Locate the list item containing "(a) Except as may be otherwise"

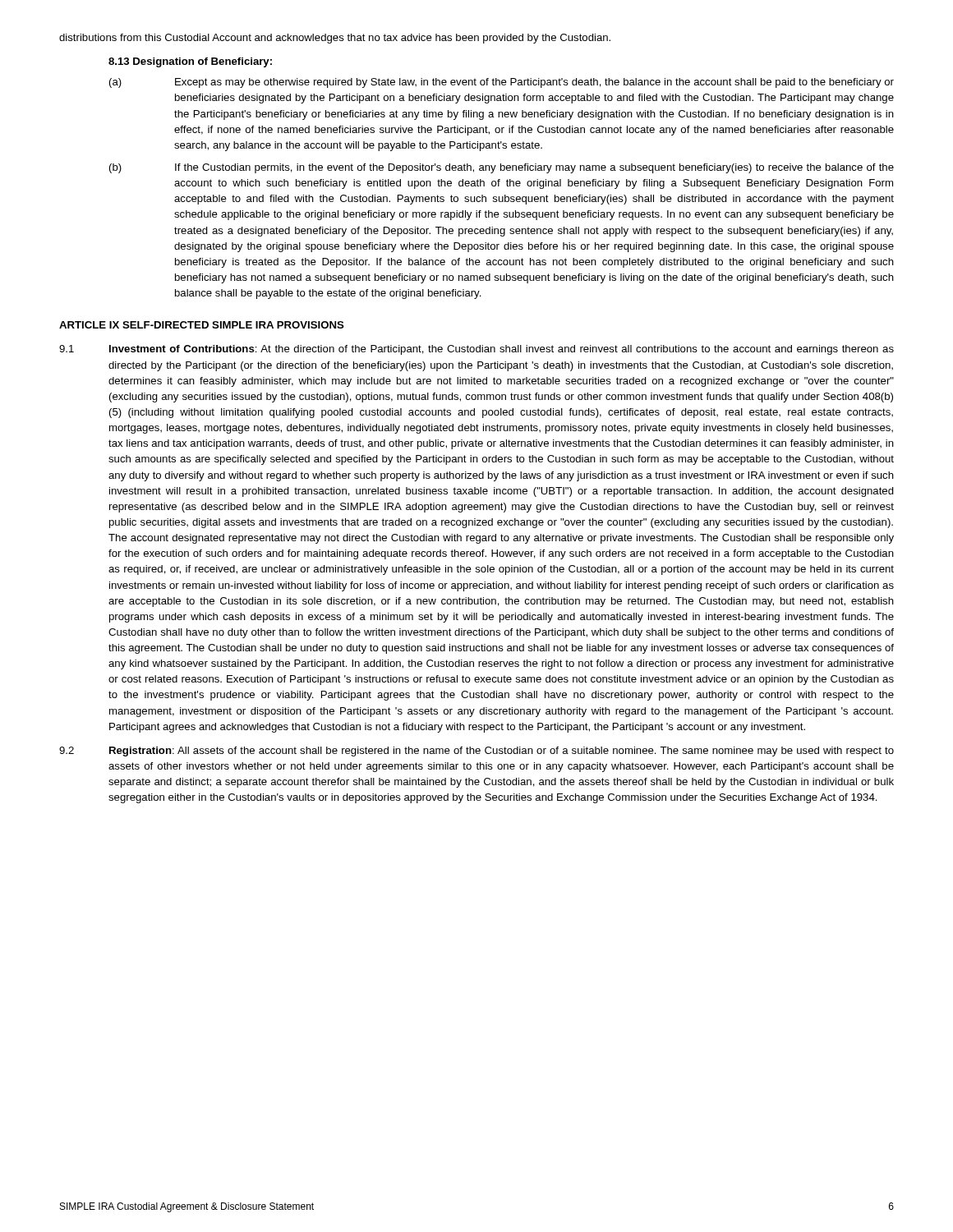pos(476,113)
